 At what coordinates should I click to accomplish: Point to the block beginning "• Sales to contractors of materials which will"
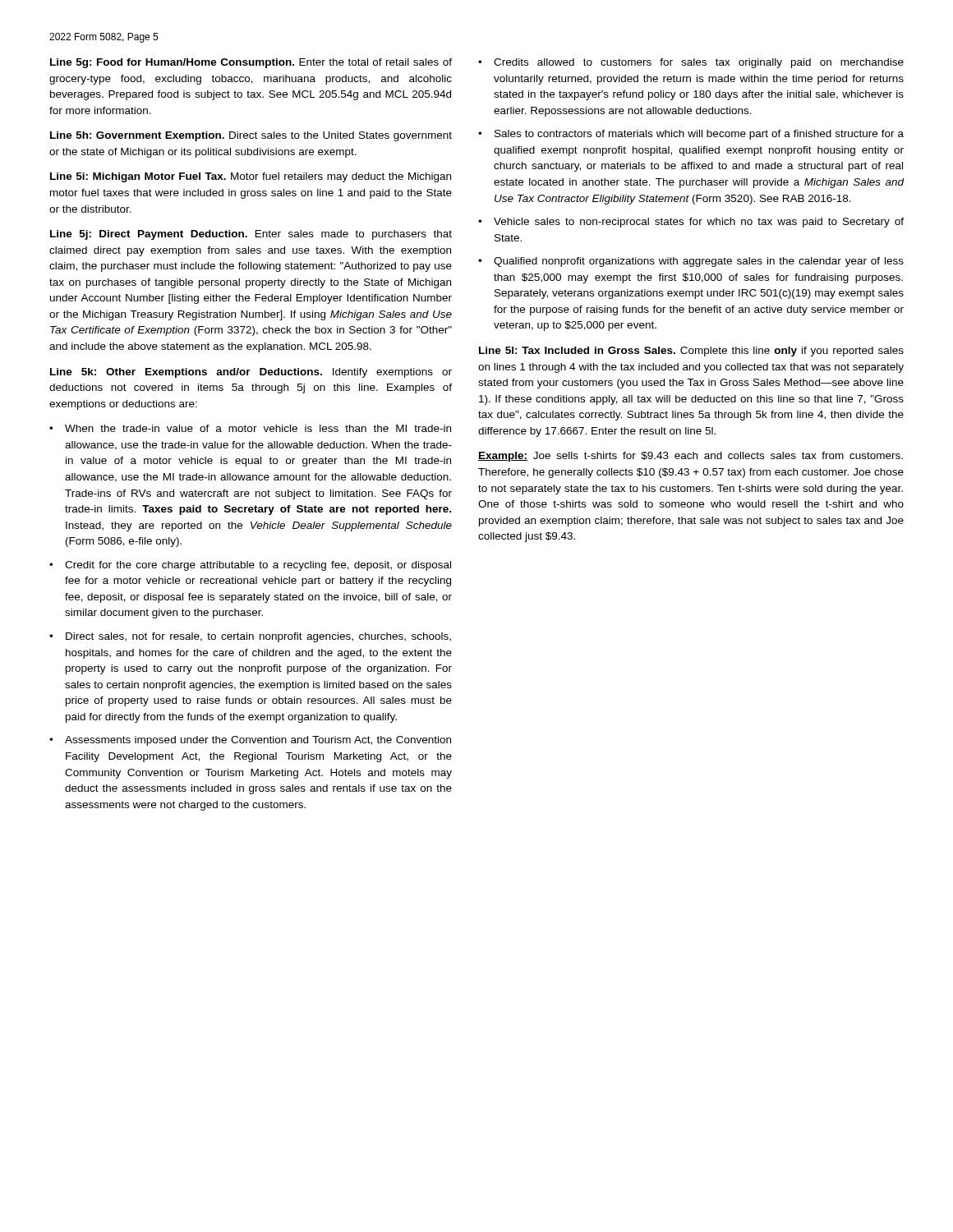[691, 166]
